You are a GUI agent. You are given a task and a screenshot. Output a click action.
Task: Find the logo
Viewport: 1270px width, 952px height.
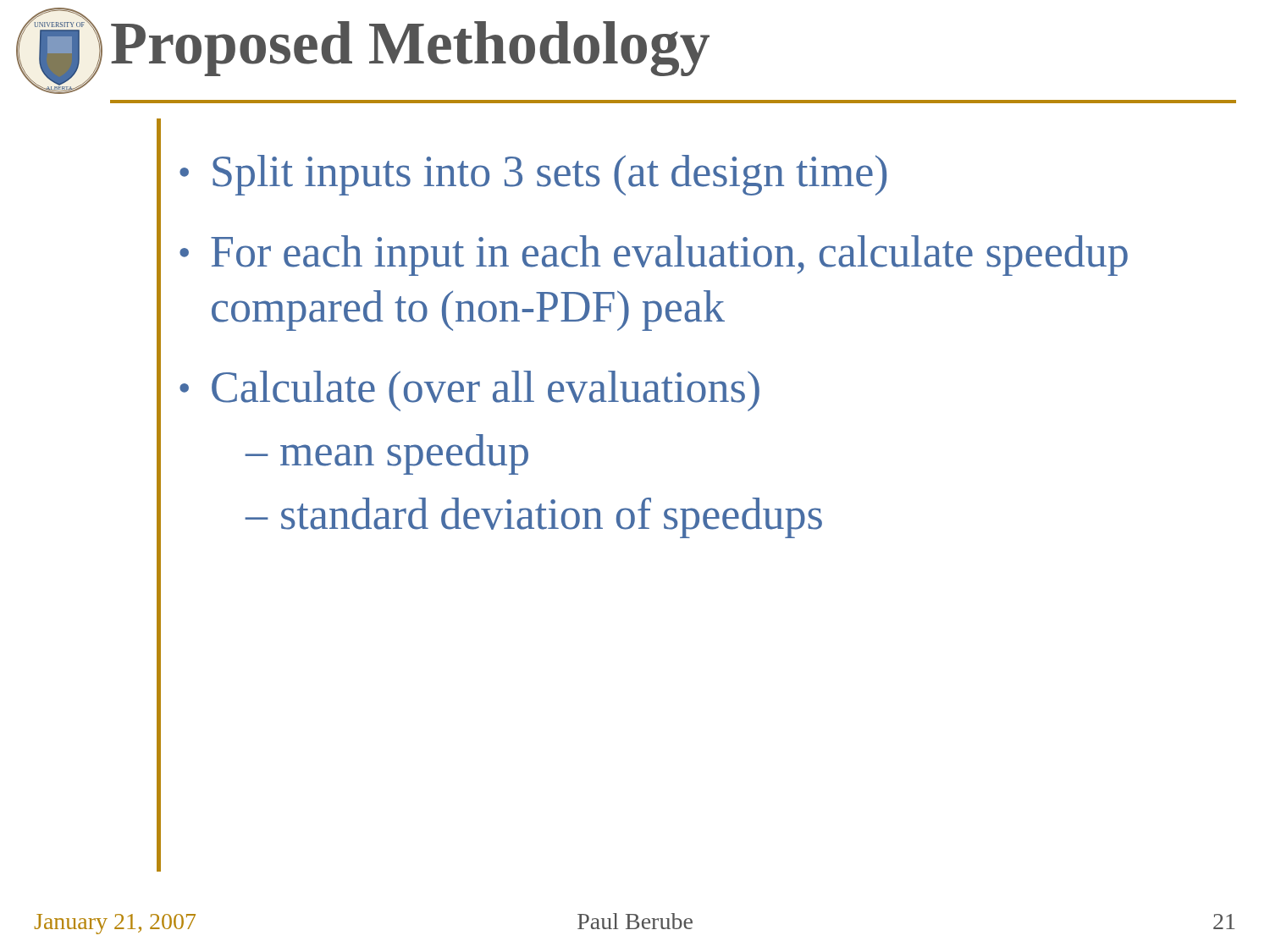[x=60, y=51]
